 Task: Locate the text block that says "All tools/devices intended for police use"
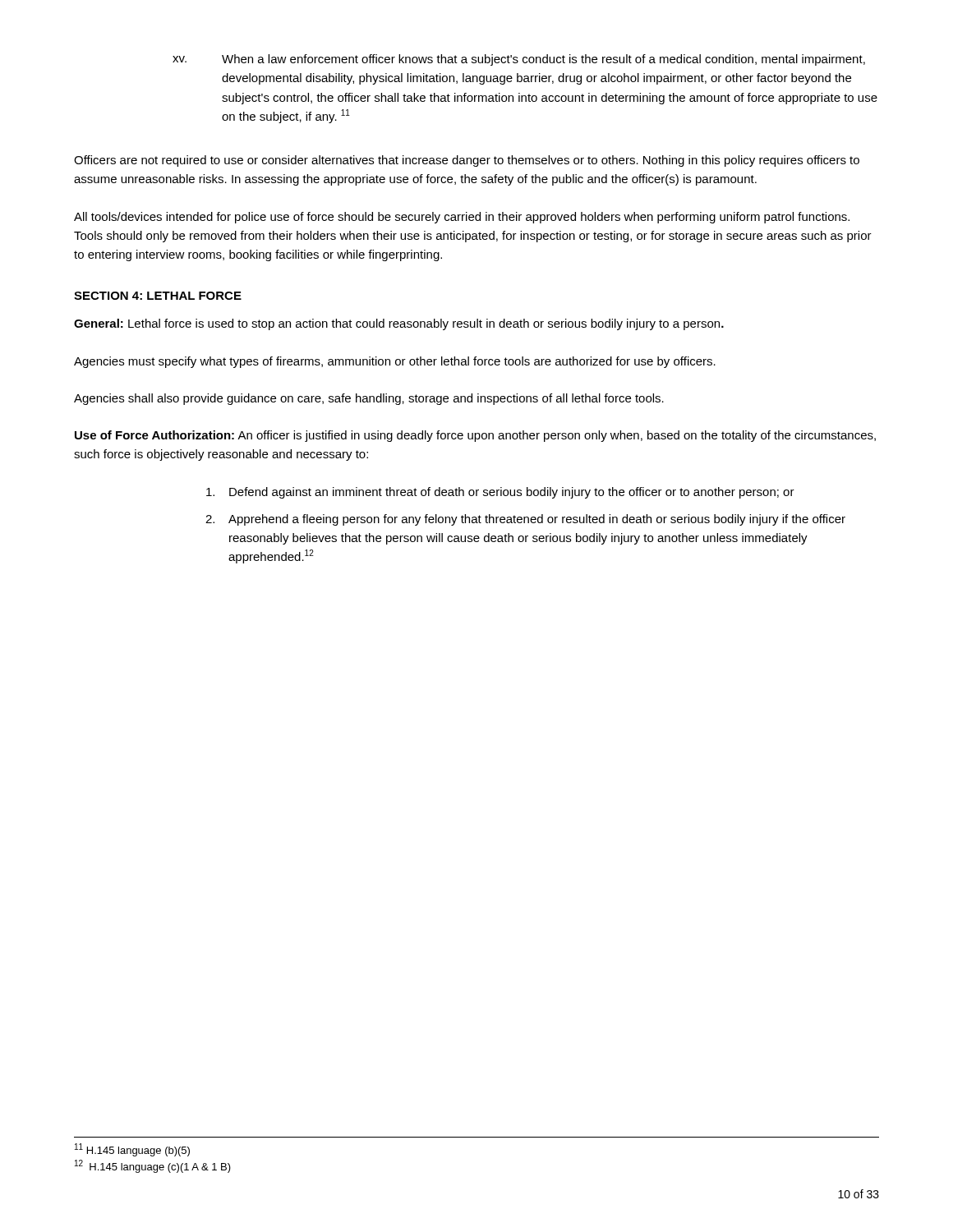(x=473, y=235)
